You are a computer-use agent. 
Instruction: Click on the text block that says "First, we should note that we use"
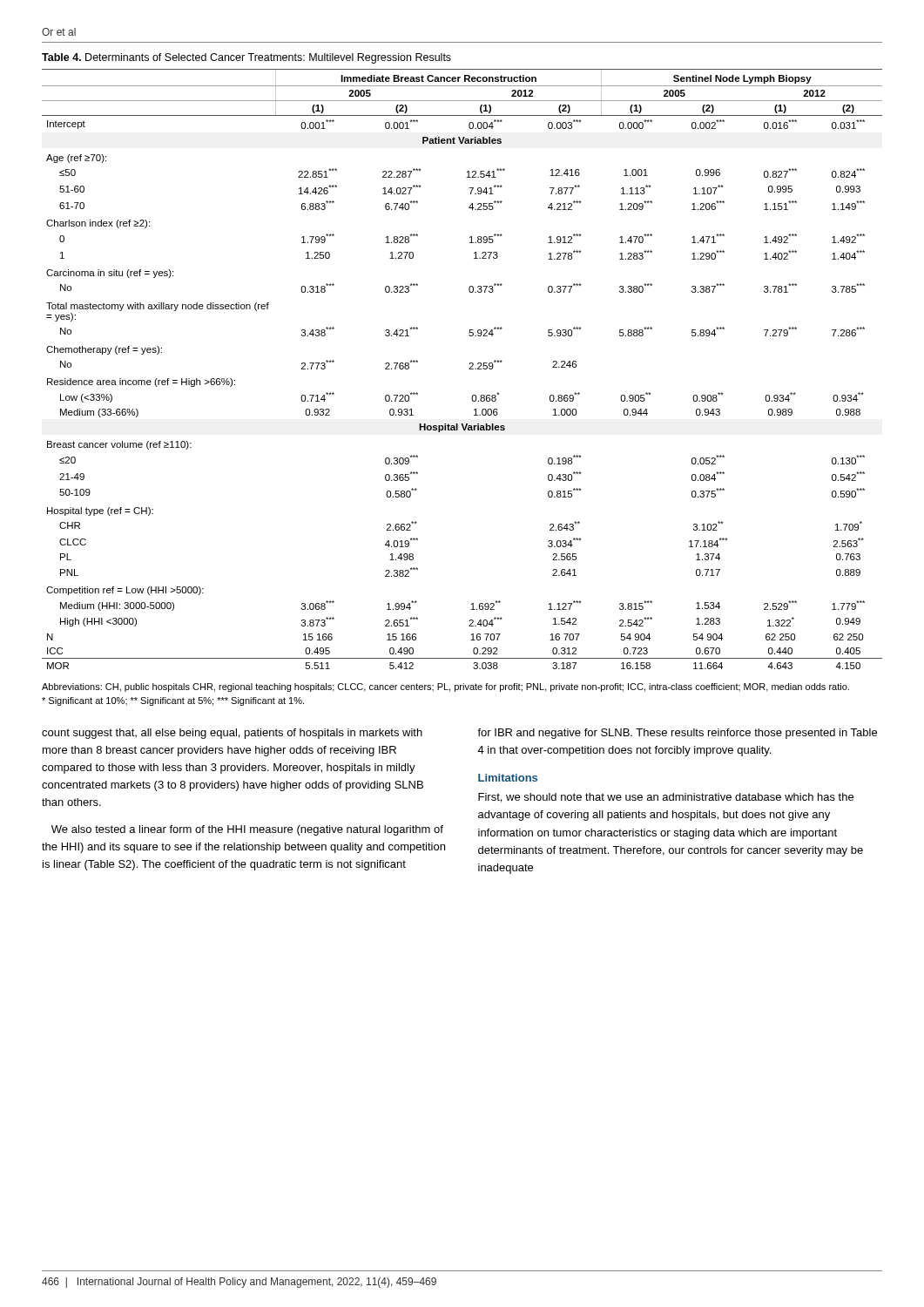click(x=670, y=832)
